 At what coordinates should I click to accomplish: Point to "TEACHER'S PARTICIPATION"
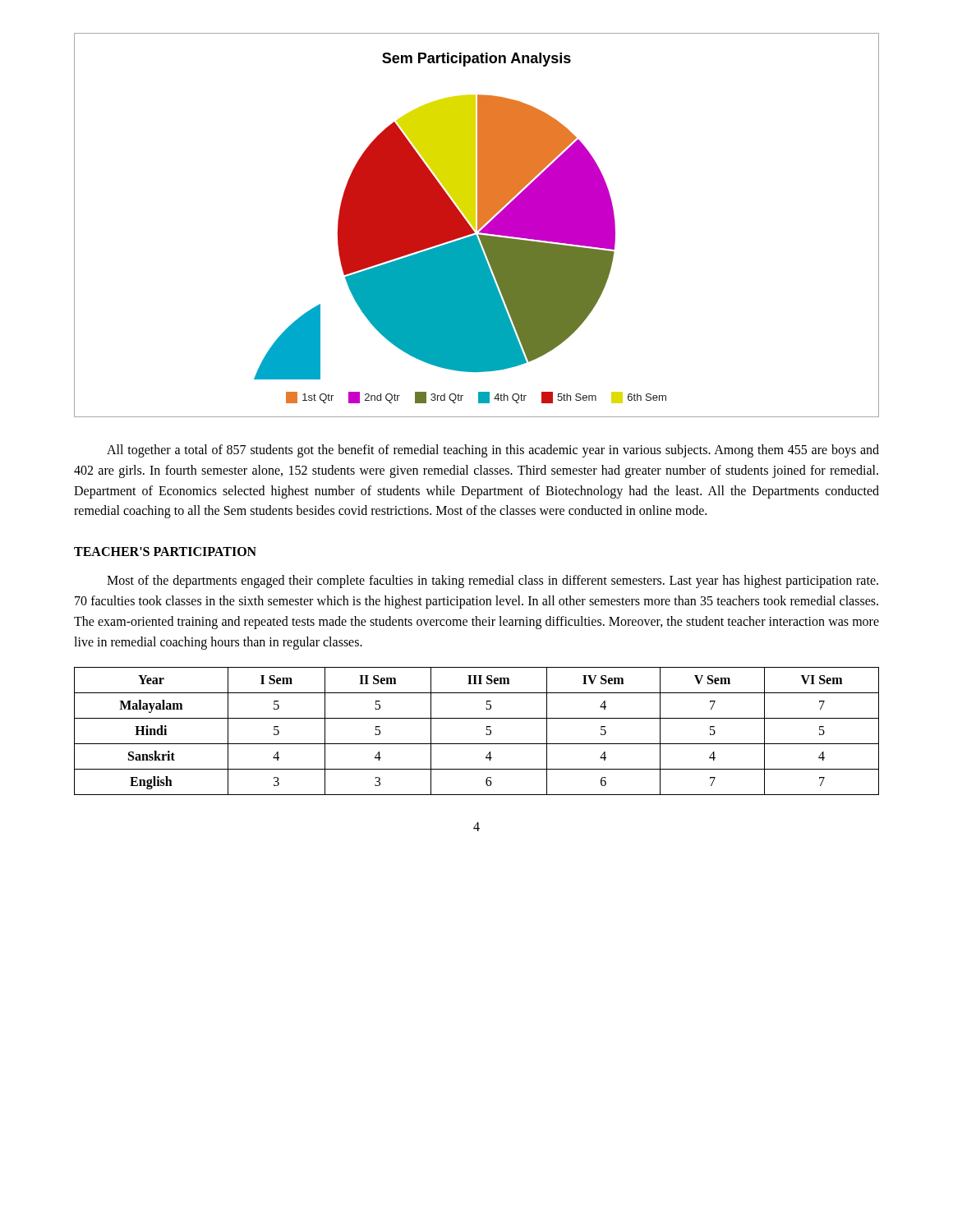(x=165, y=552)
